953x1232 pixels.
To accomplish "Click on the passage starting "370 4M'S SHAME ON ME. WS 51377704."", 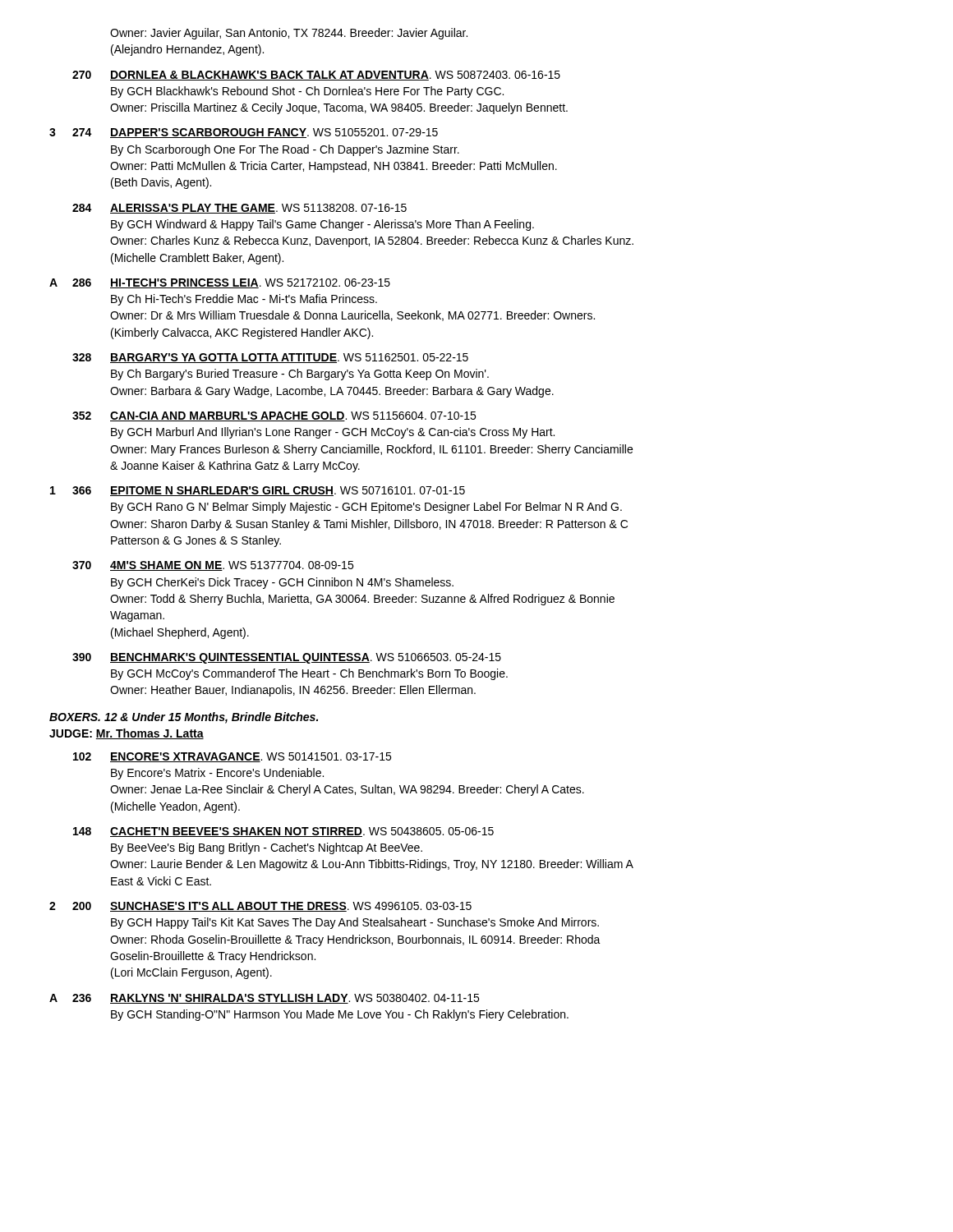I will tap(476, 599).
